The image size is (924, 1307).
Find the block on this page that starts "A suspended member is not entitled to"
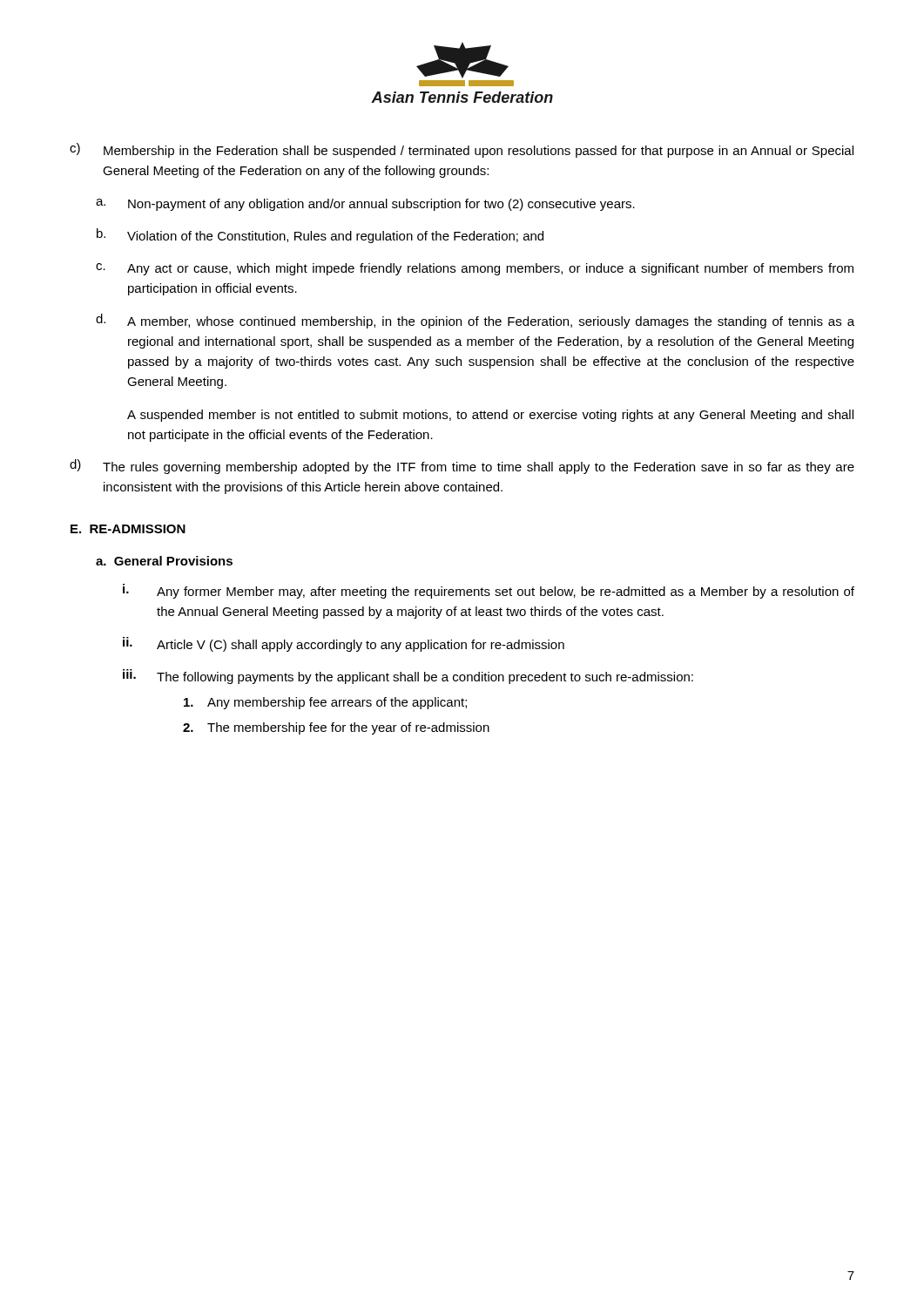click(491, 424)
